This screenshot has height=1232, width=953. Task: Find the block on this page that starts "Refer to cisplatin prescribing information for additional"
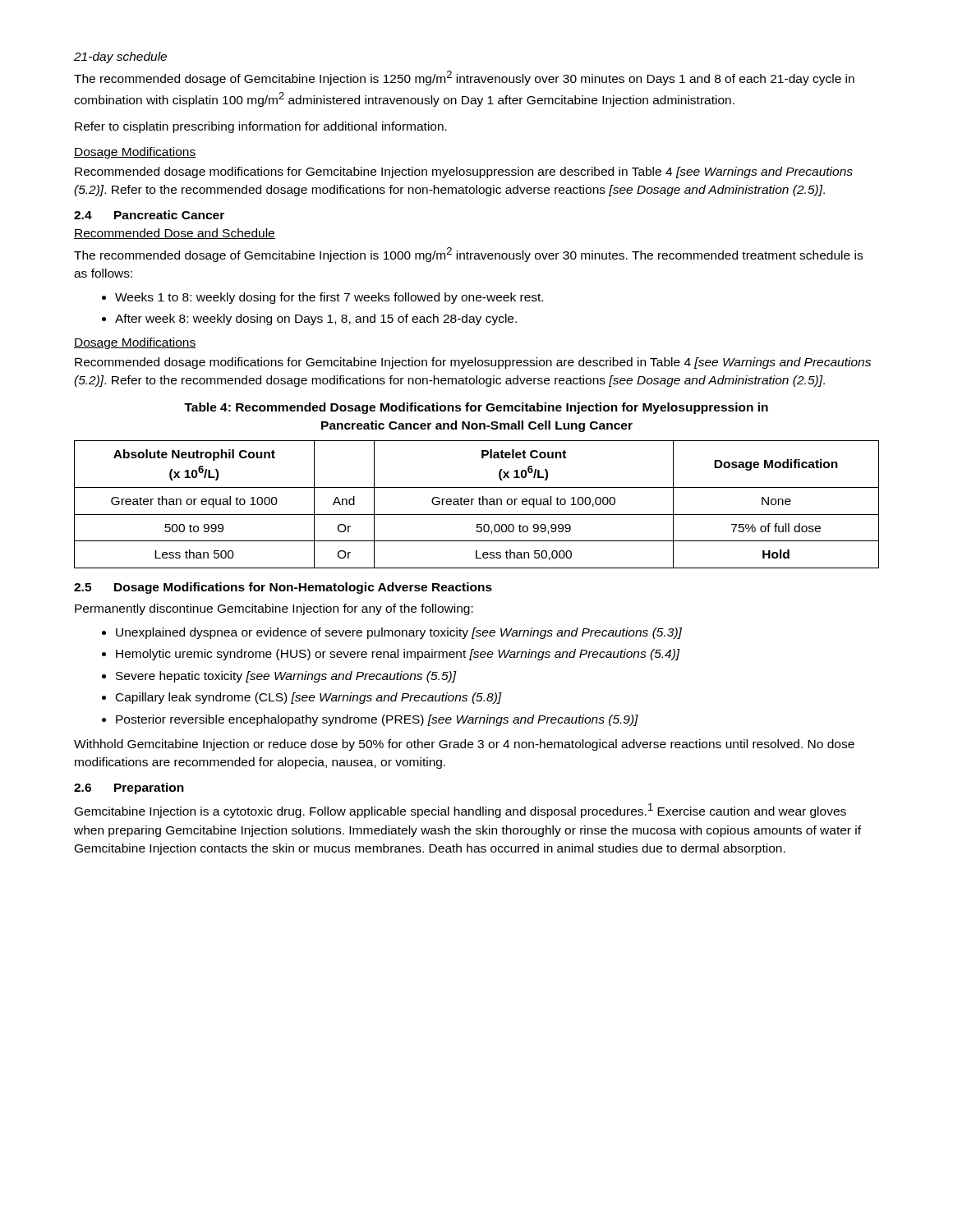[x=261, y=126]
